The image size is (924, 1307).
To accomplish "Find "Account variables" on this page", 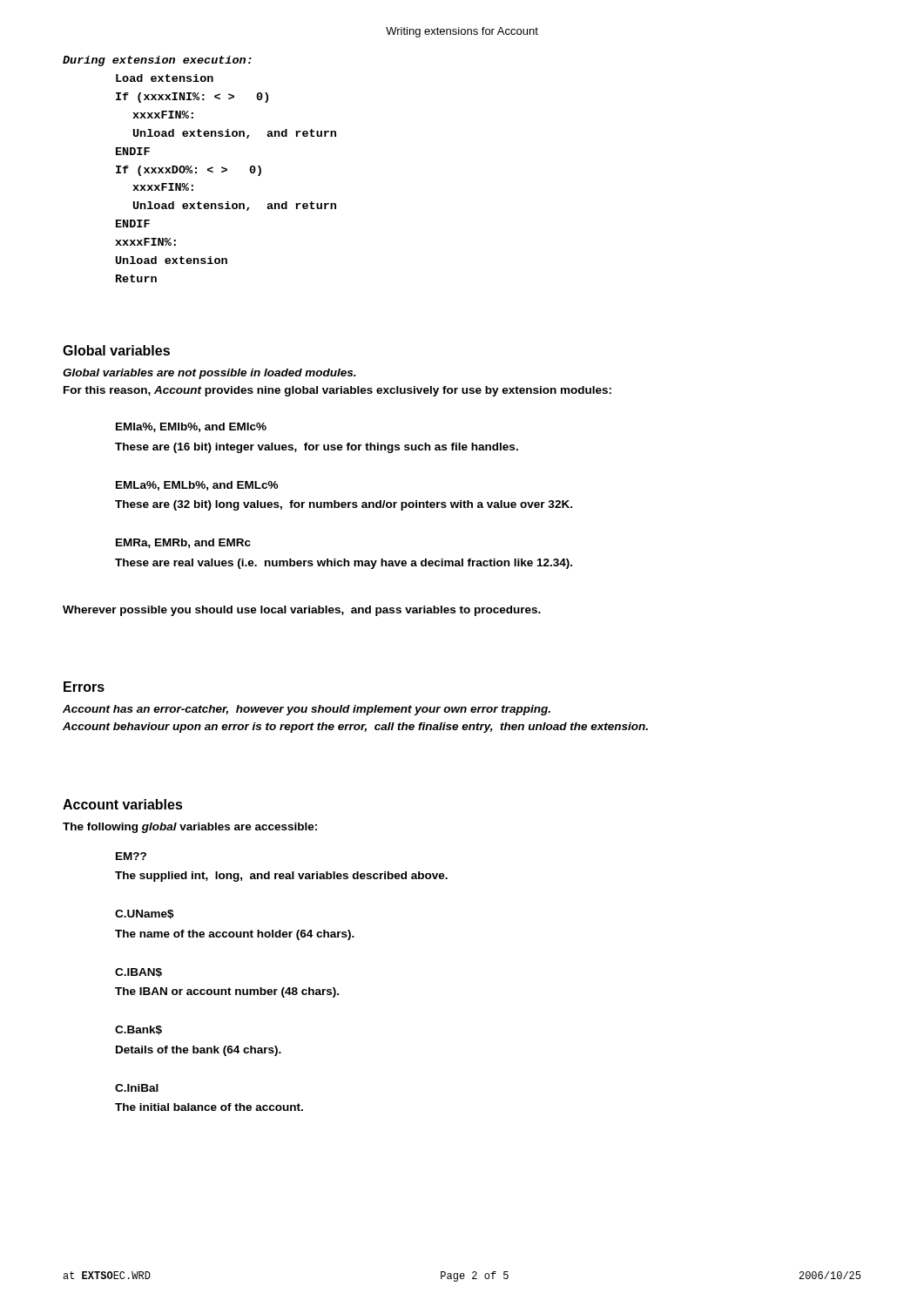I will pos(123,804).
